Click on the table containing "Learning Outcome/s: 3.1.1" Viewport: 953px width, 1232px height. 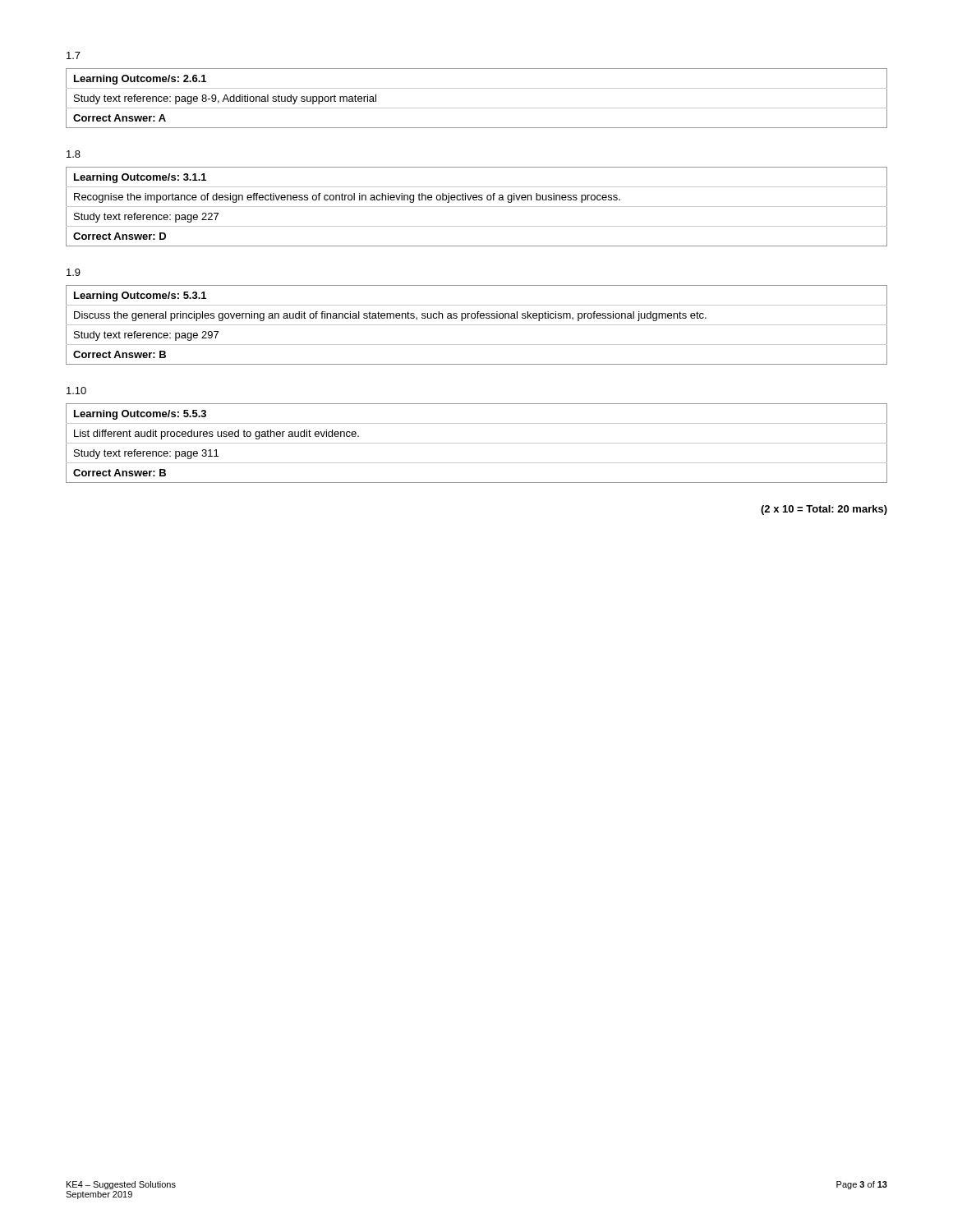[476, 207]
